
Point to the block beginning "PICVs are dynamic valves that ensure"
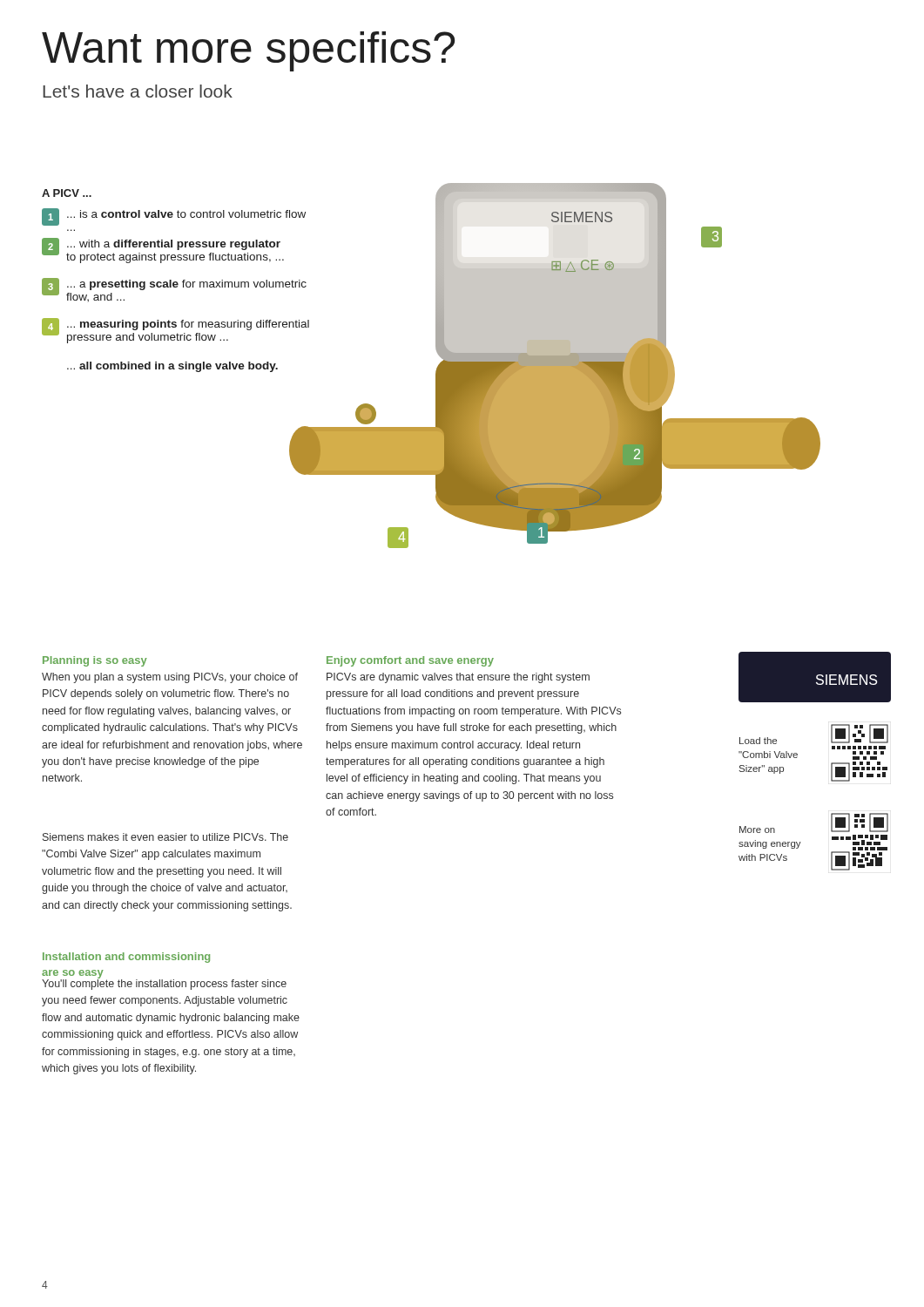click(x=474, y=745)
